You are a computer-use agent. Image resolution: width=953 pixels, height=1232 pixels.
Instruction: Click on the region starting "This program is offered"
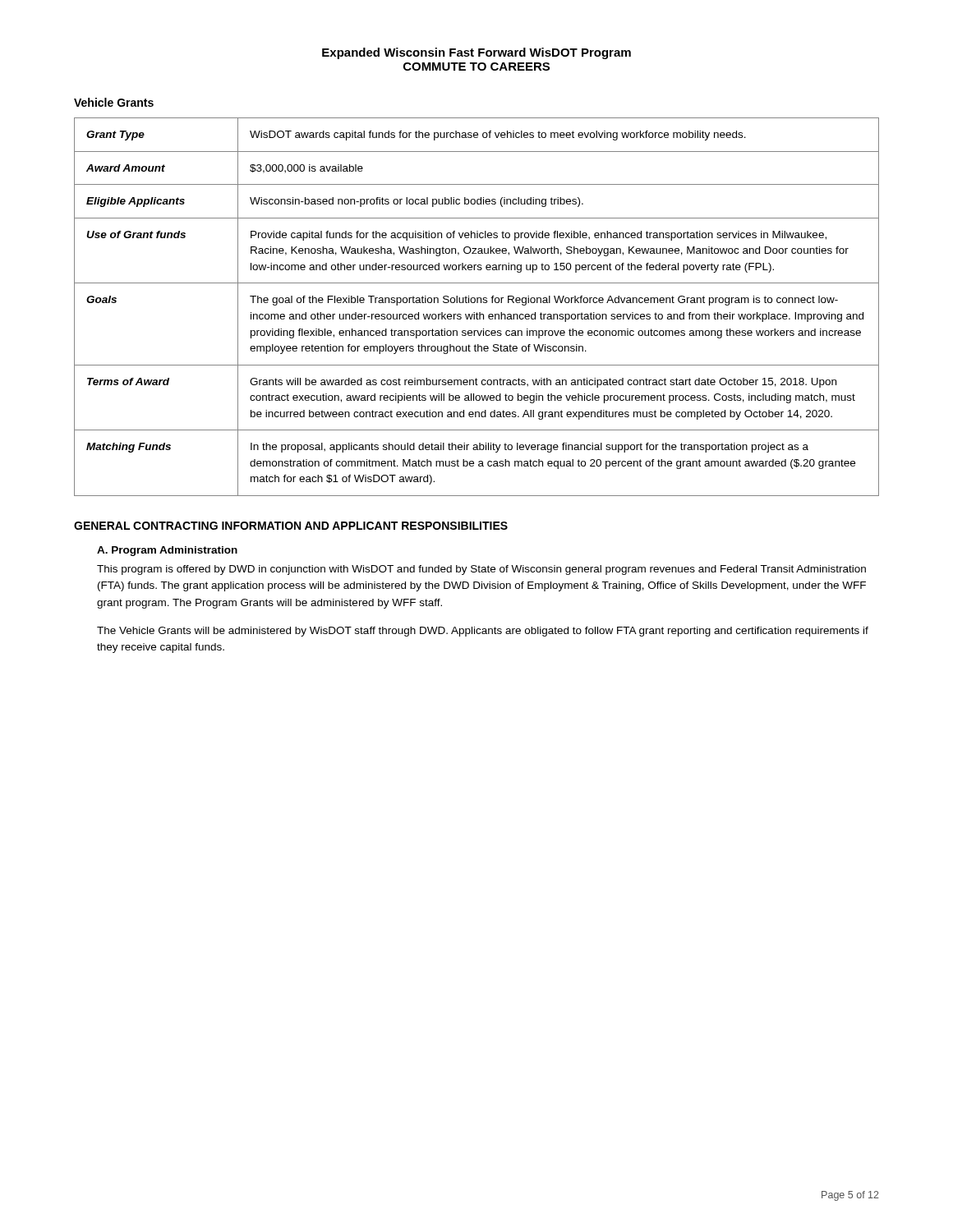482,585
